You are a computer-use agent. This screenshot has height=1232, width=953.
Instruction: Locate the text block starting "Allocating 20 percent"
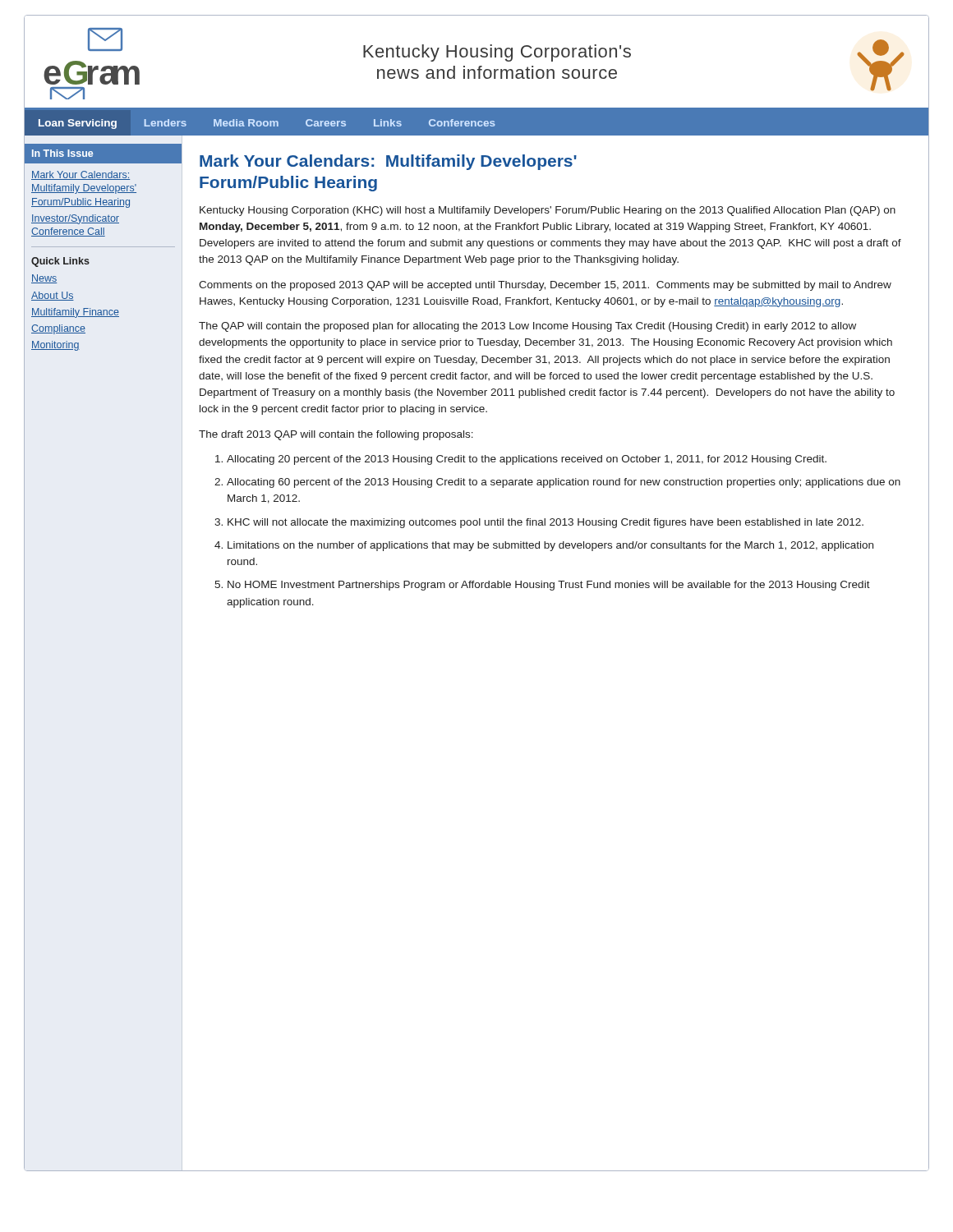[x=527, y=459]
